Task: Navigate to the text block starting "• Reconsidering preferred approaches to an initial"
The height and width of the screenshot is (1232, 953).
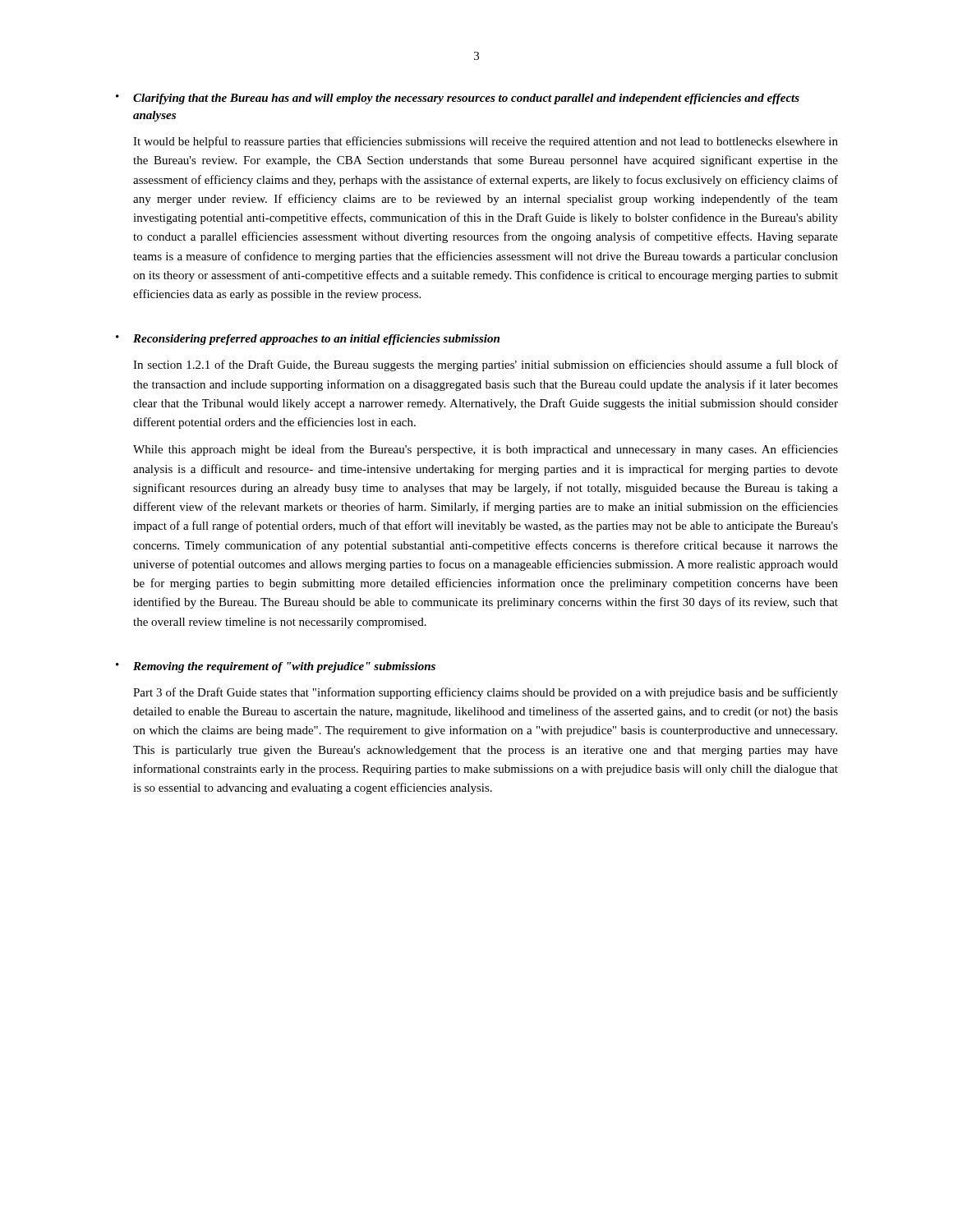Action: pyautogui.click(x=476, y=485)
